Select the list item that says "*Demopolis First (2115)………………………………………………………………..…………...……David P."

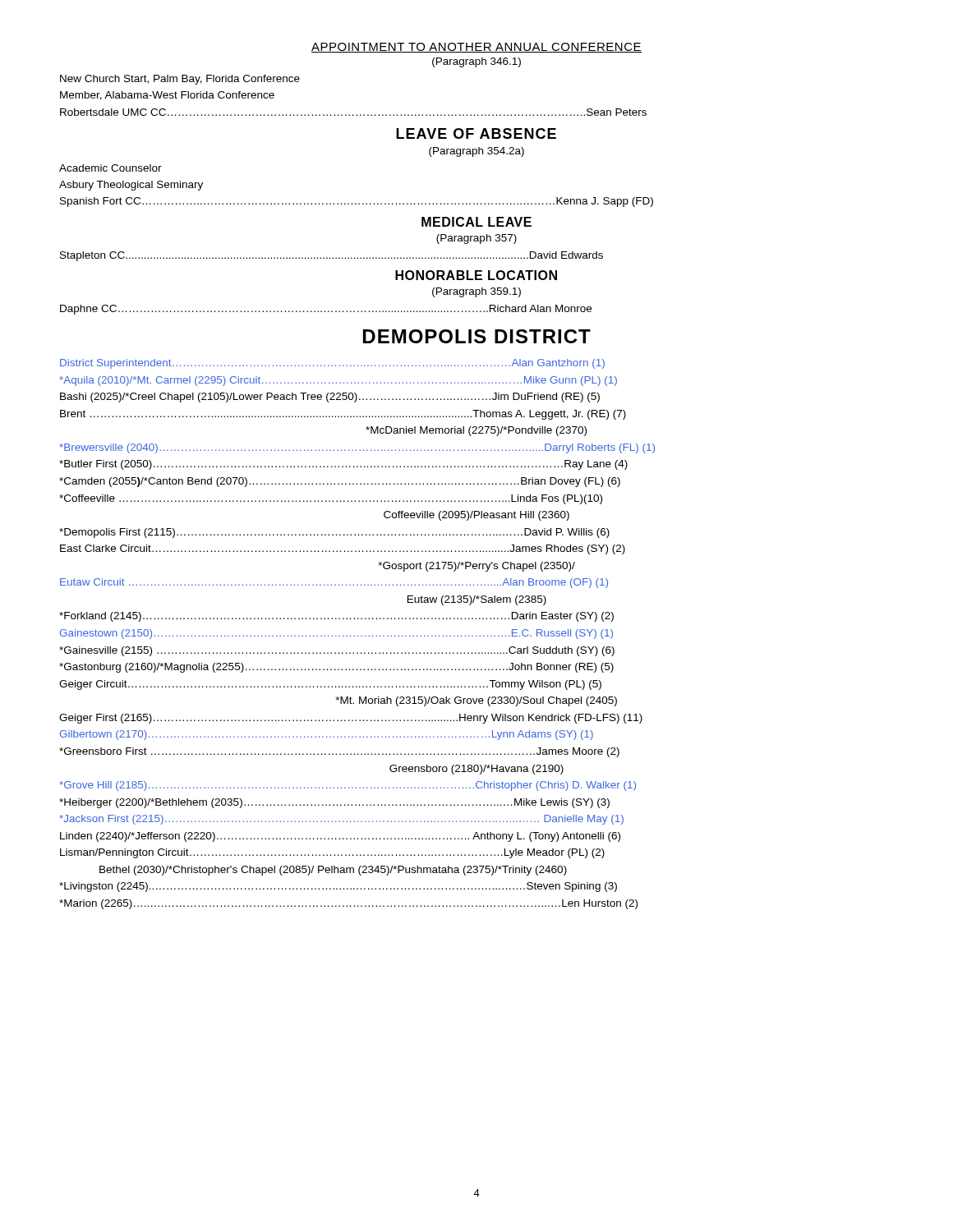click(x=335, y=531)
